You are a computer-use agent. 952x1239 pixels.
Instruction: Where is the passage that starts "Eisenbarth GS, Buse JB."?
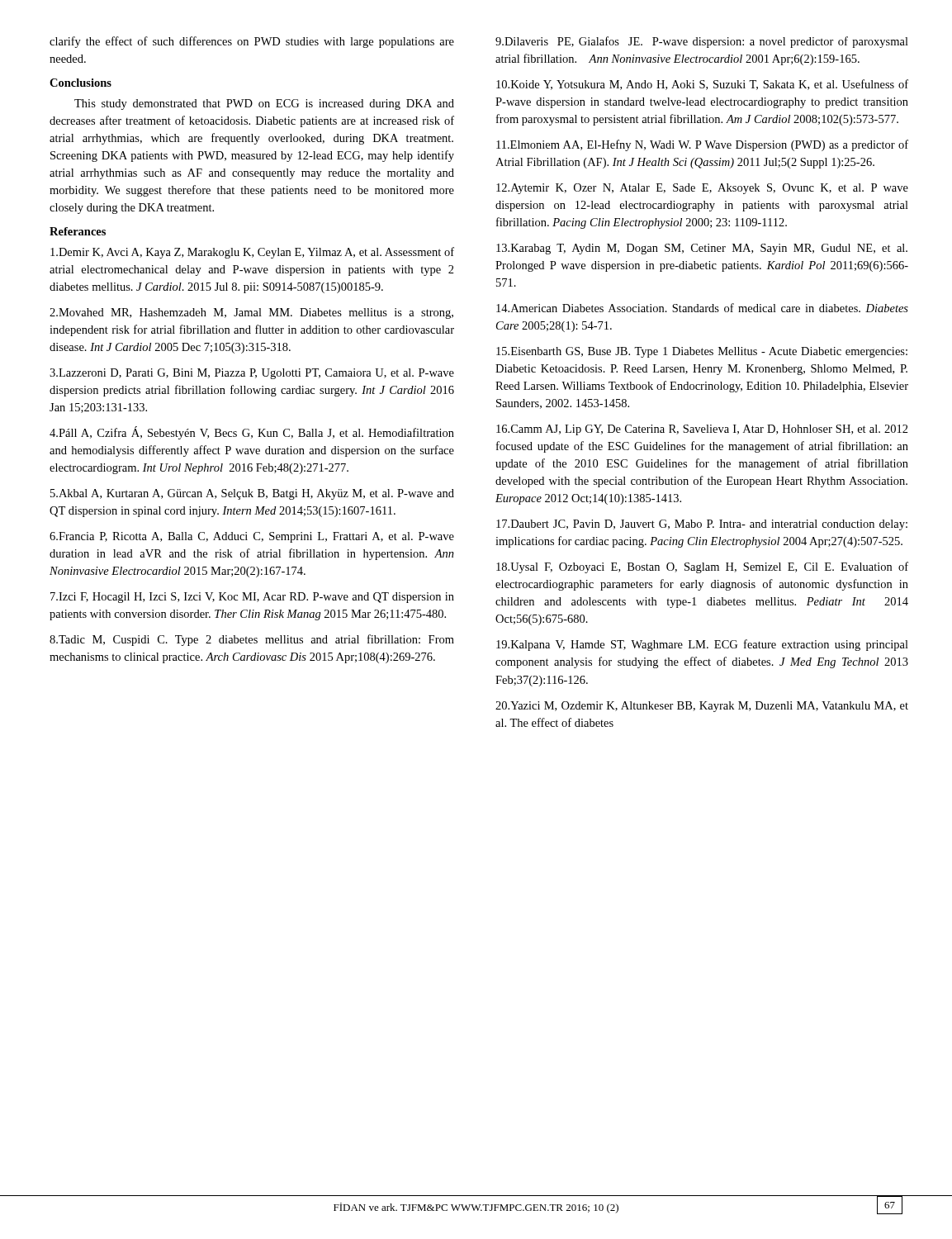pyautogui.click(x=702, y=378)
